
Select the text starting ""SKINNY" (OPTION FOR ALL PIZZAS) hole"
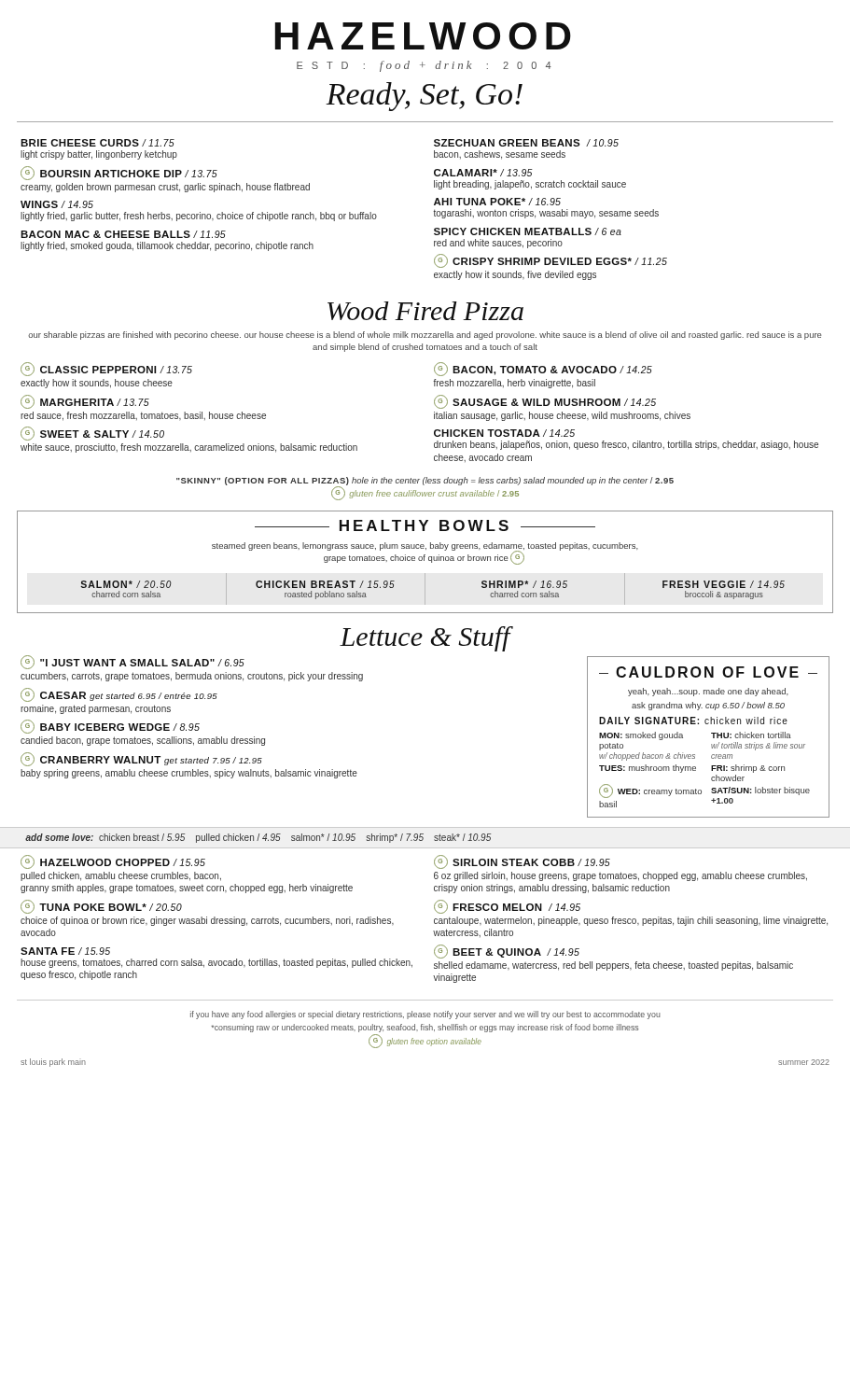point(425,480)
